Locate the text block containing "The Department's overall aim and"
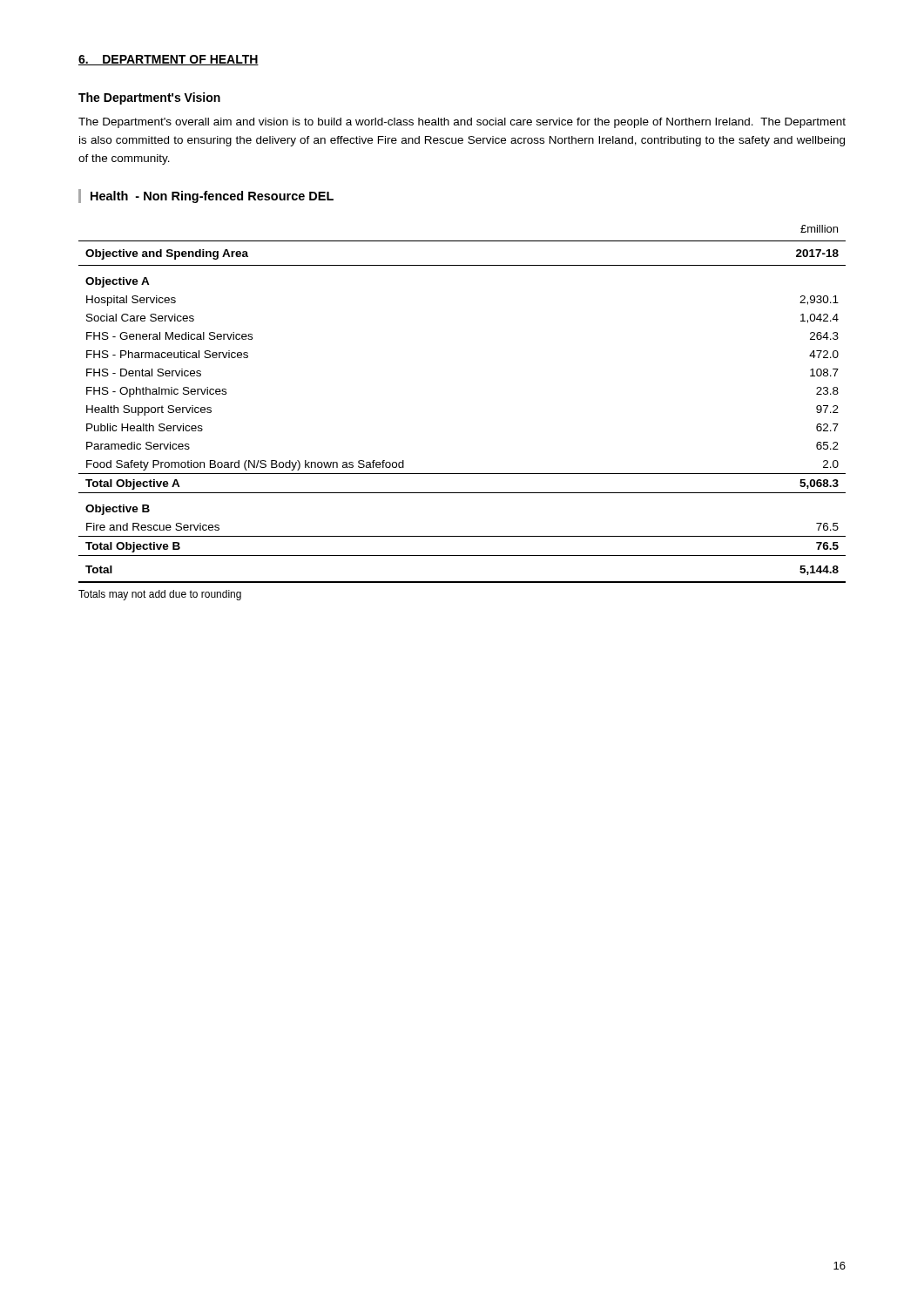The height and width of the screenshot is (1307, 924). point(462,140)
